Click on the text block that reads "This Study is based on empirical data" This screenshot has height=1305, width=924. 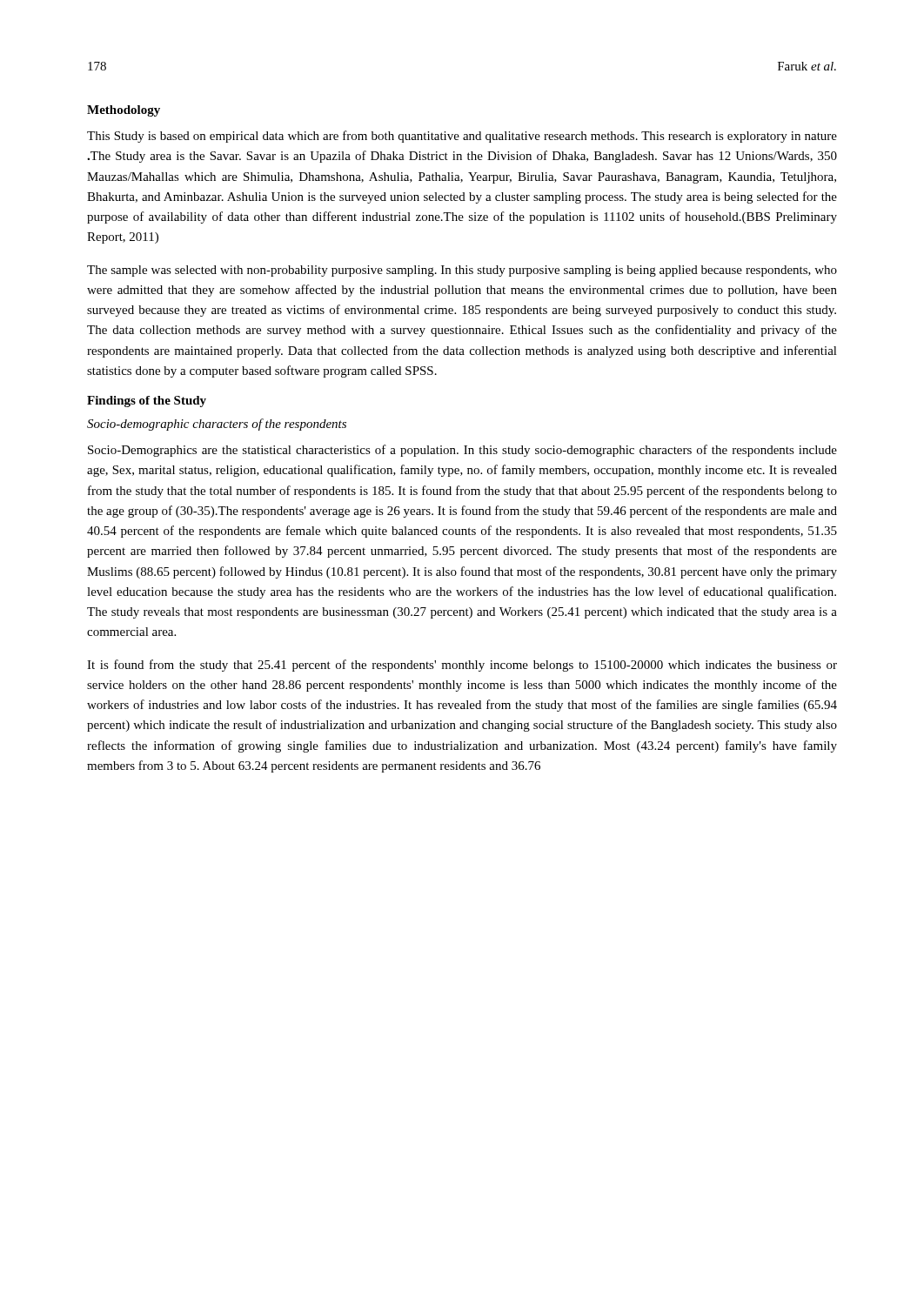pyautogui.click(x=462, y=186)
